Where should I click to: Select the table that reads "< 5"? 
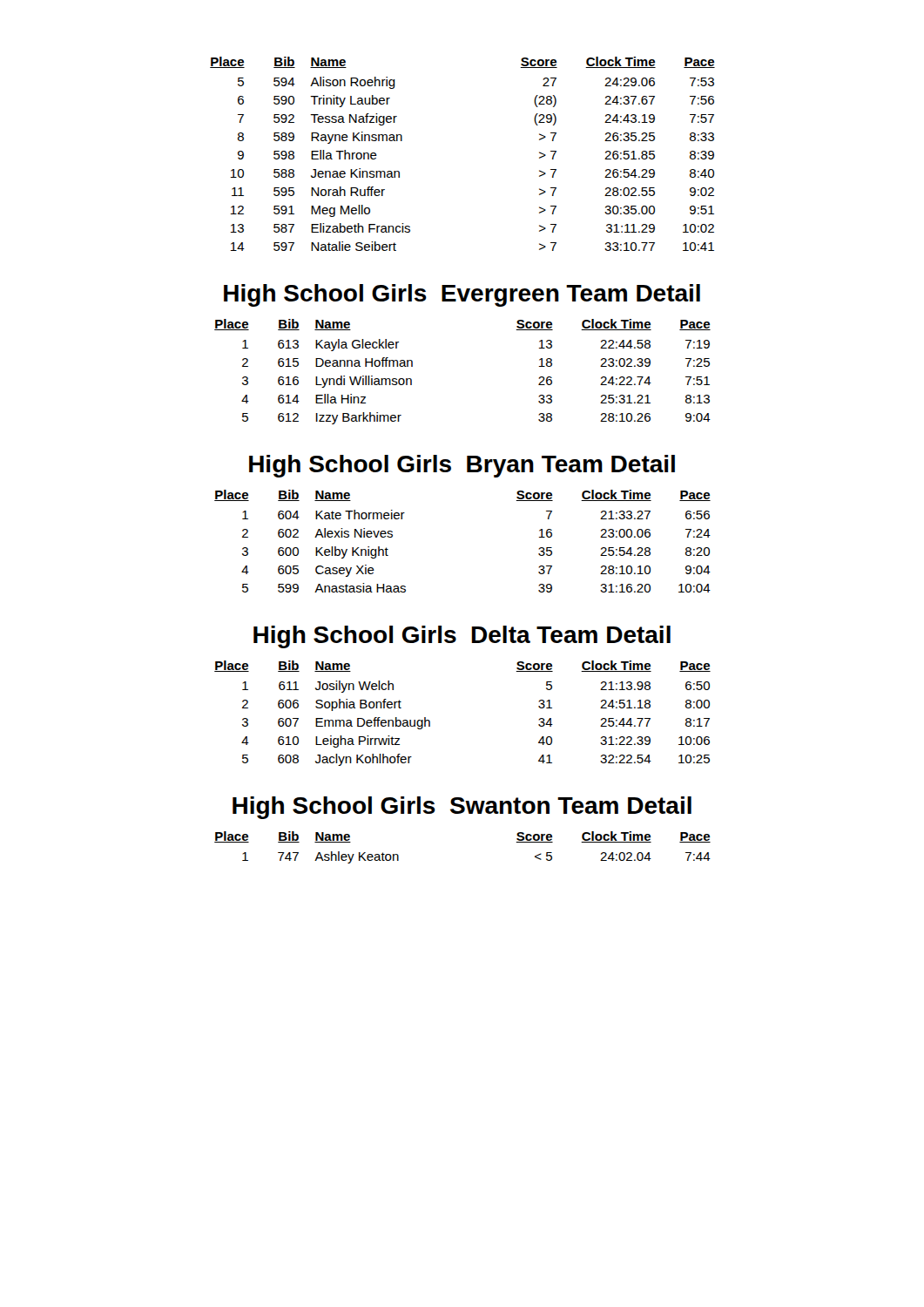point(462,846)
